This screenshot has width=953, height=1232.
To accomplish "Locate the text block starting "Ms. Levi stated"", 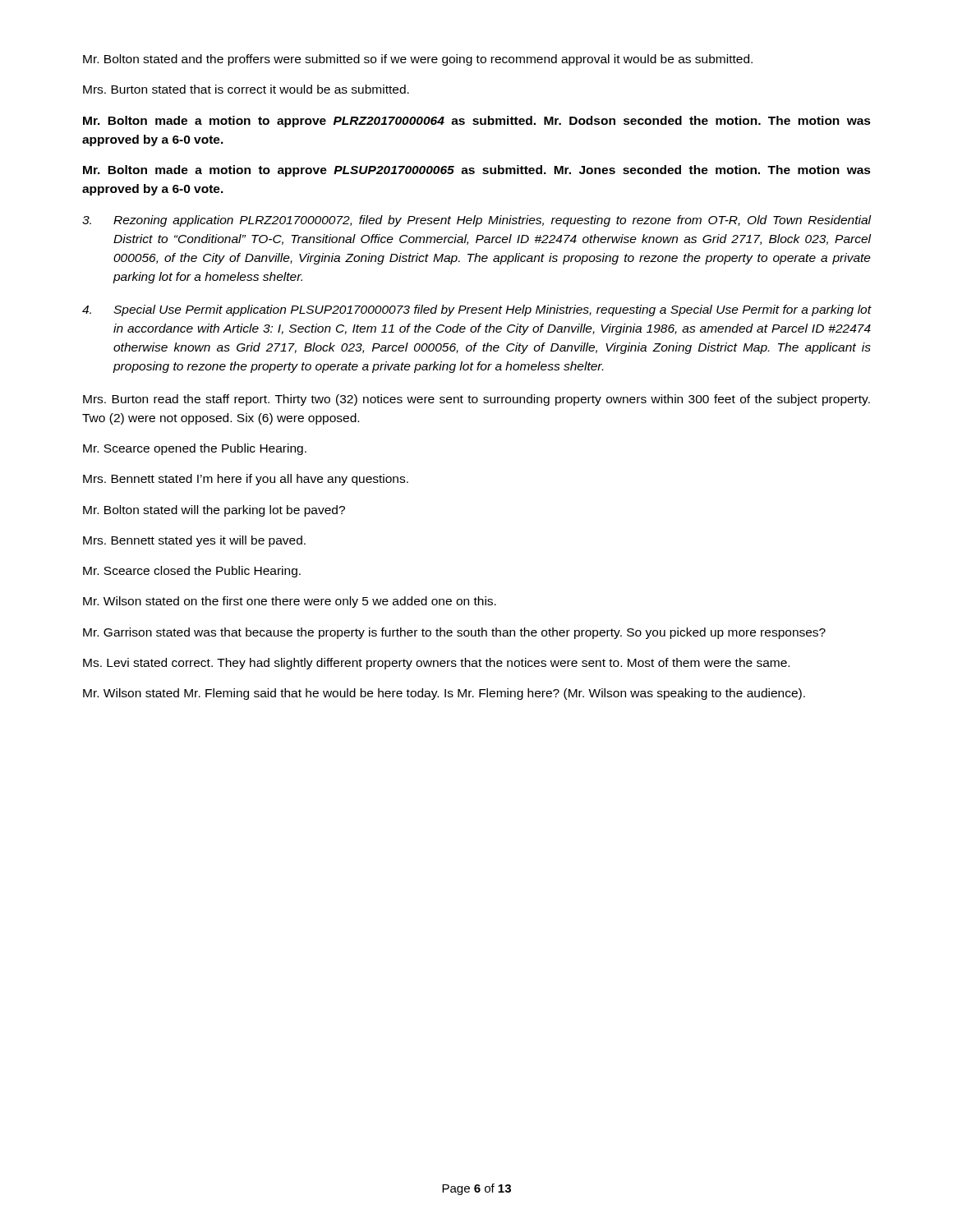I will click(437, 662).
